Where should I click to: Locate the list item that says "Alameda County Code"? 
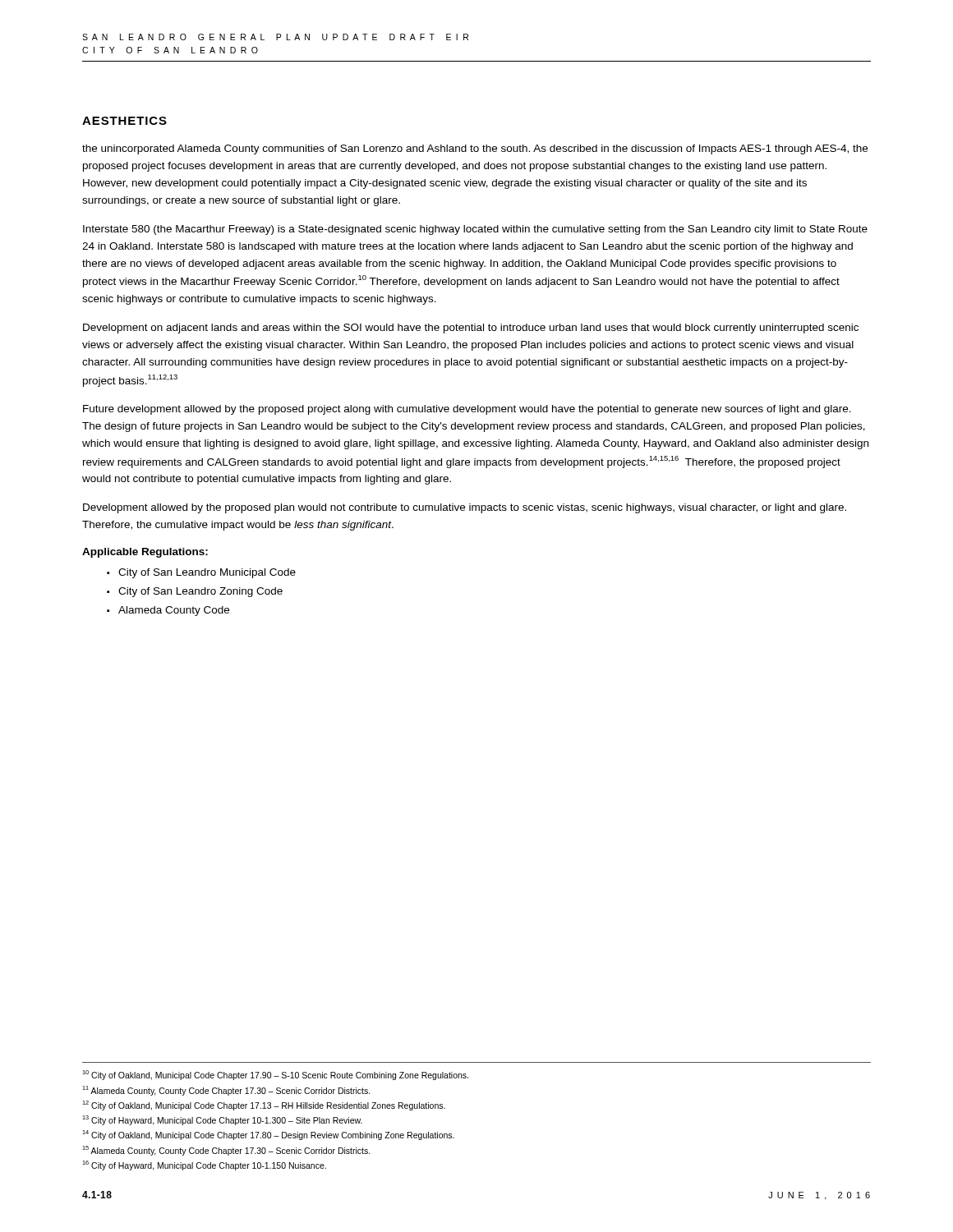(174, 610)
